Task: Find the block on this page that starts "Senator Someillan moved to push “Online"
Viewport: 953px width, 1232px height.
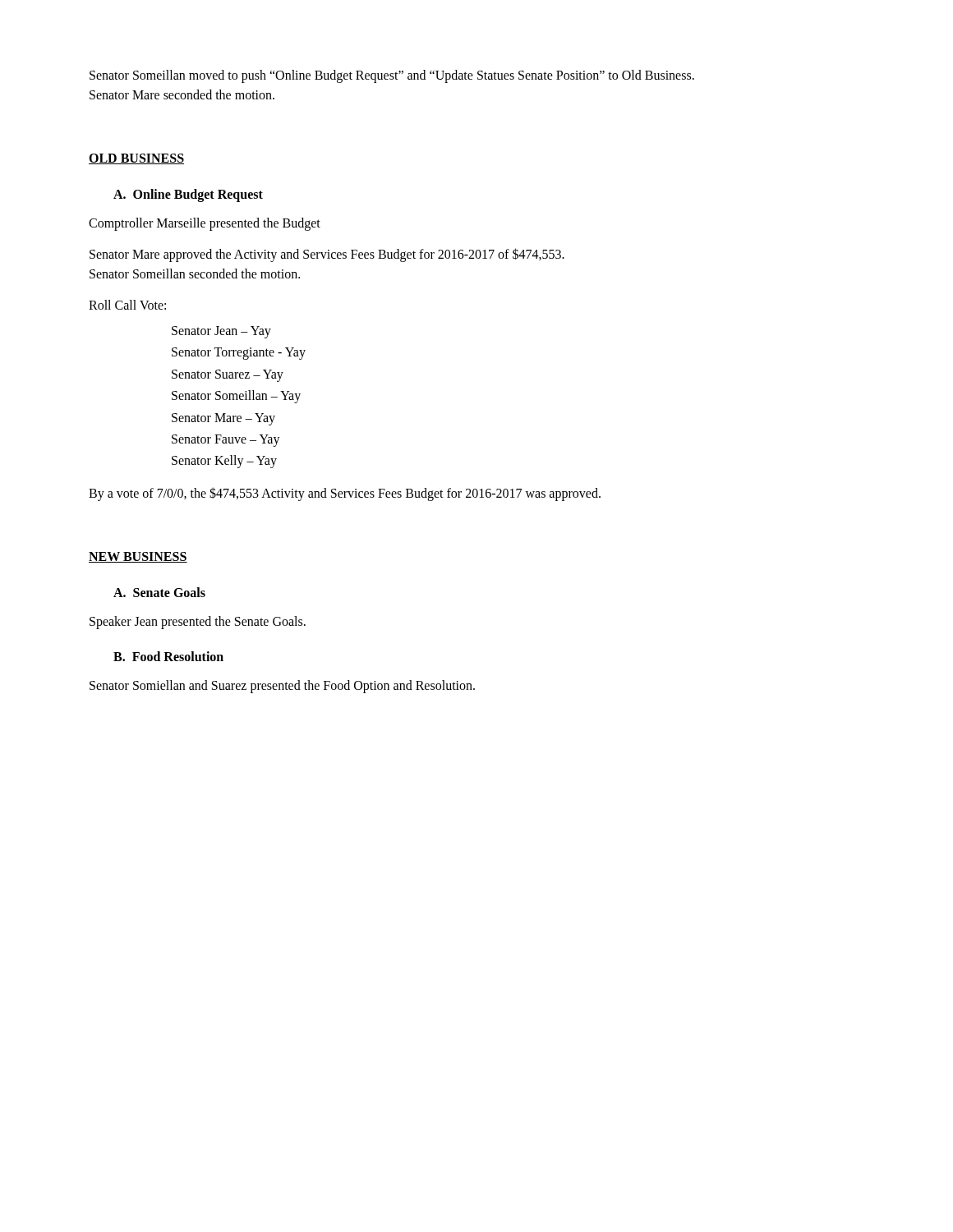Action: click(392, 85)
